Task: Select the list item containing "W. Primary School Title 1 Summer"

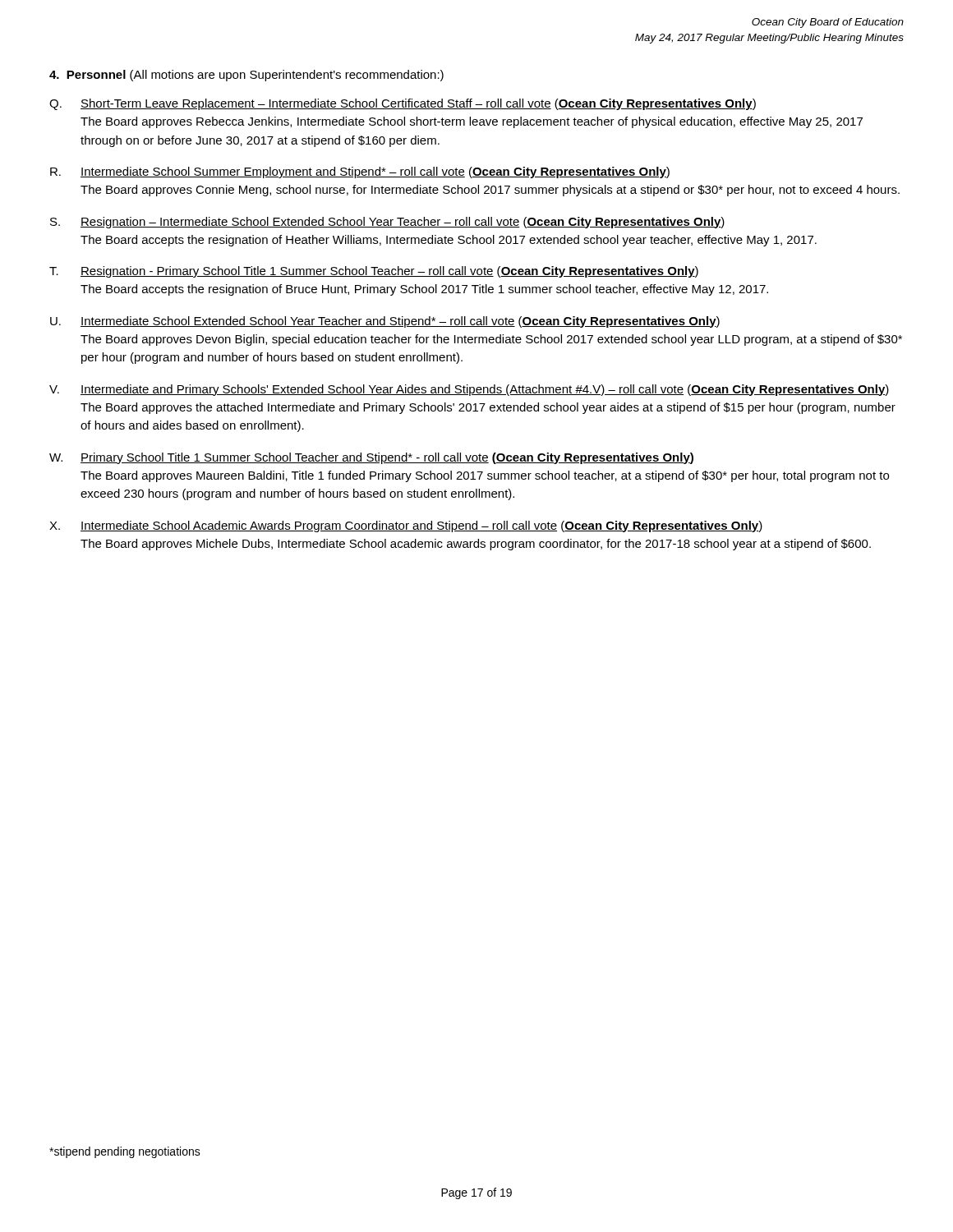Action: coord(476,476)
